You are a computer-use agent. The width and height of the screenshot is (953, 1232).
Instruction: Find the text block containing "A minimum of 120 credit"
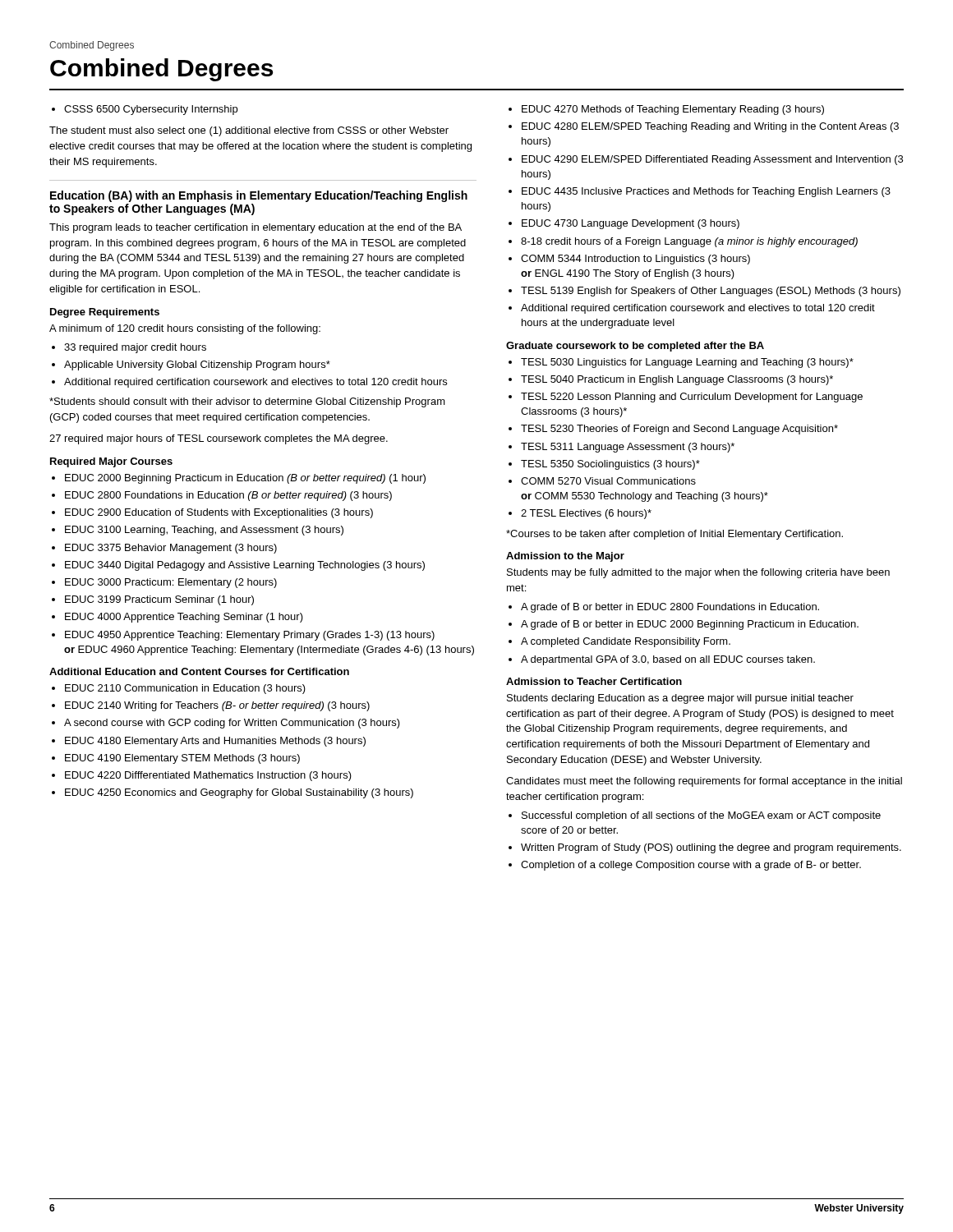pyautogui.click(x=185, y=328)
